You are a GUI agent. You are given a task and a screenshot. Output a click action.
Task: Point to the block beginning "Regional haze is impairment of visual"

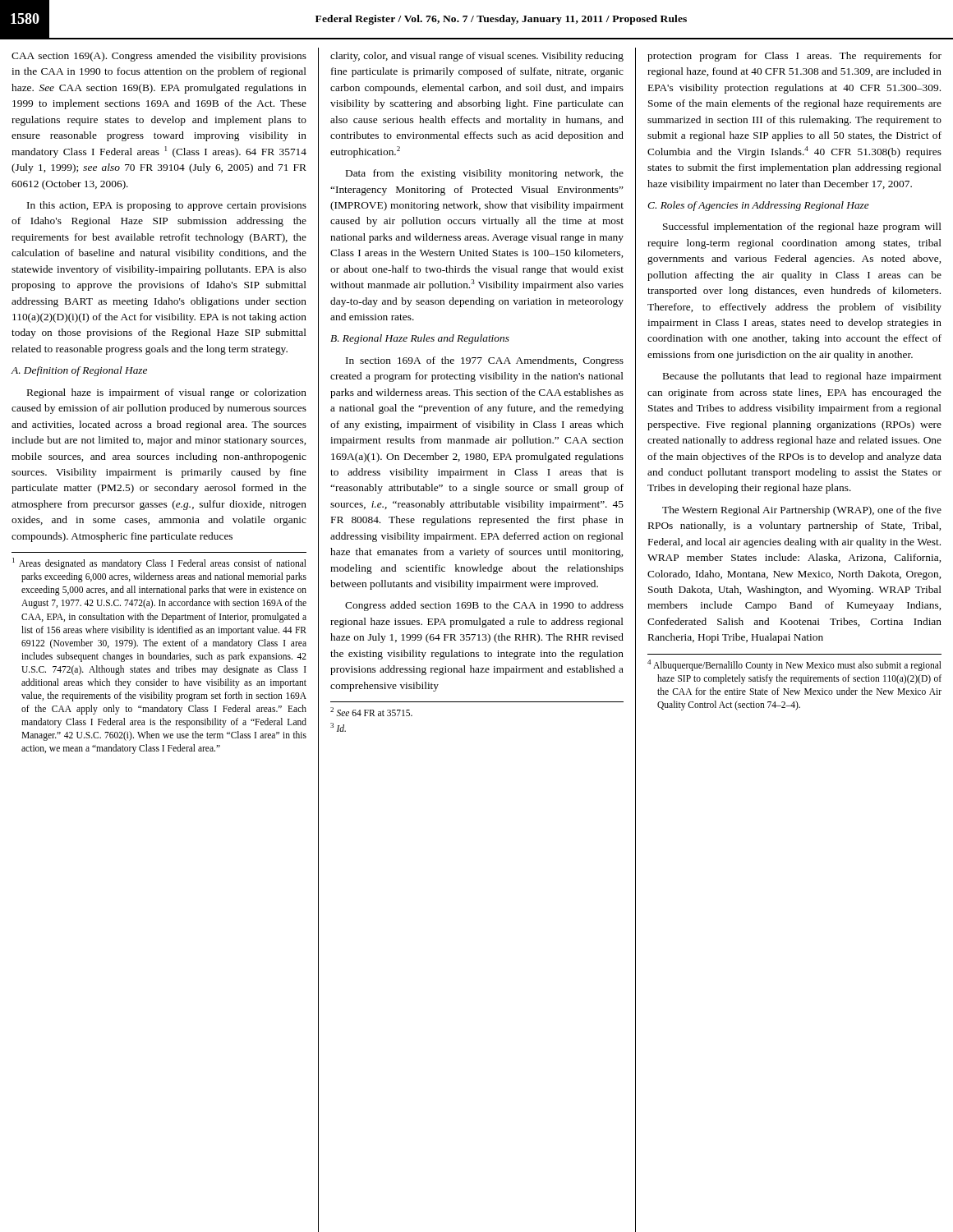click(x=159, y=464)
